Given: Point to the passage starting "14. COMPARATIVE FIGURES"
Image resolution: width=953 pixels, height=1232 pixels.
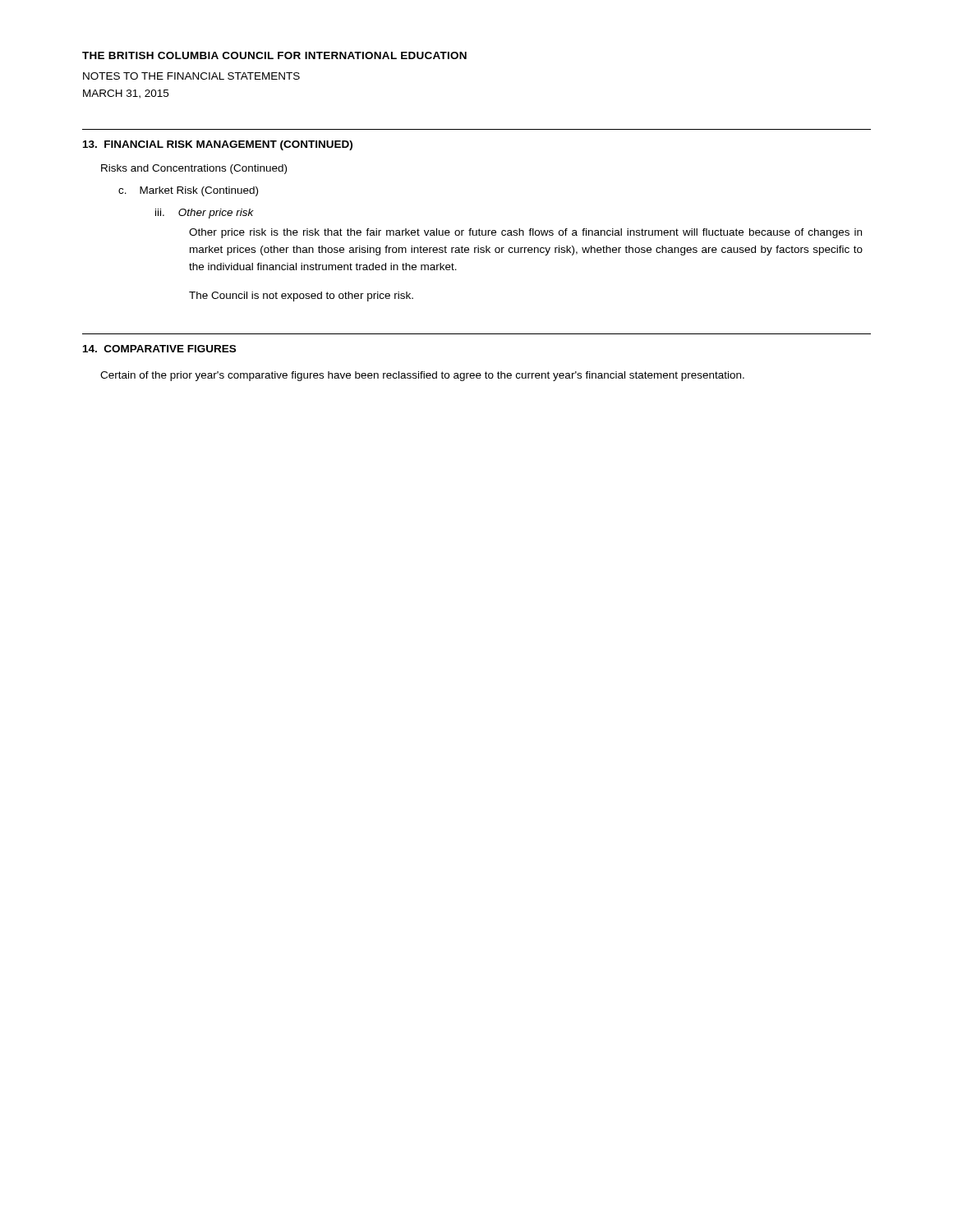Looking at the screenshot, I should [159, 349].
